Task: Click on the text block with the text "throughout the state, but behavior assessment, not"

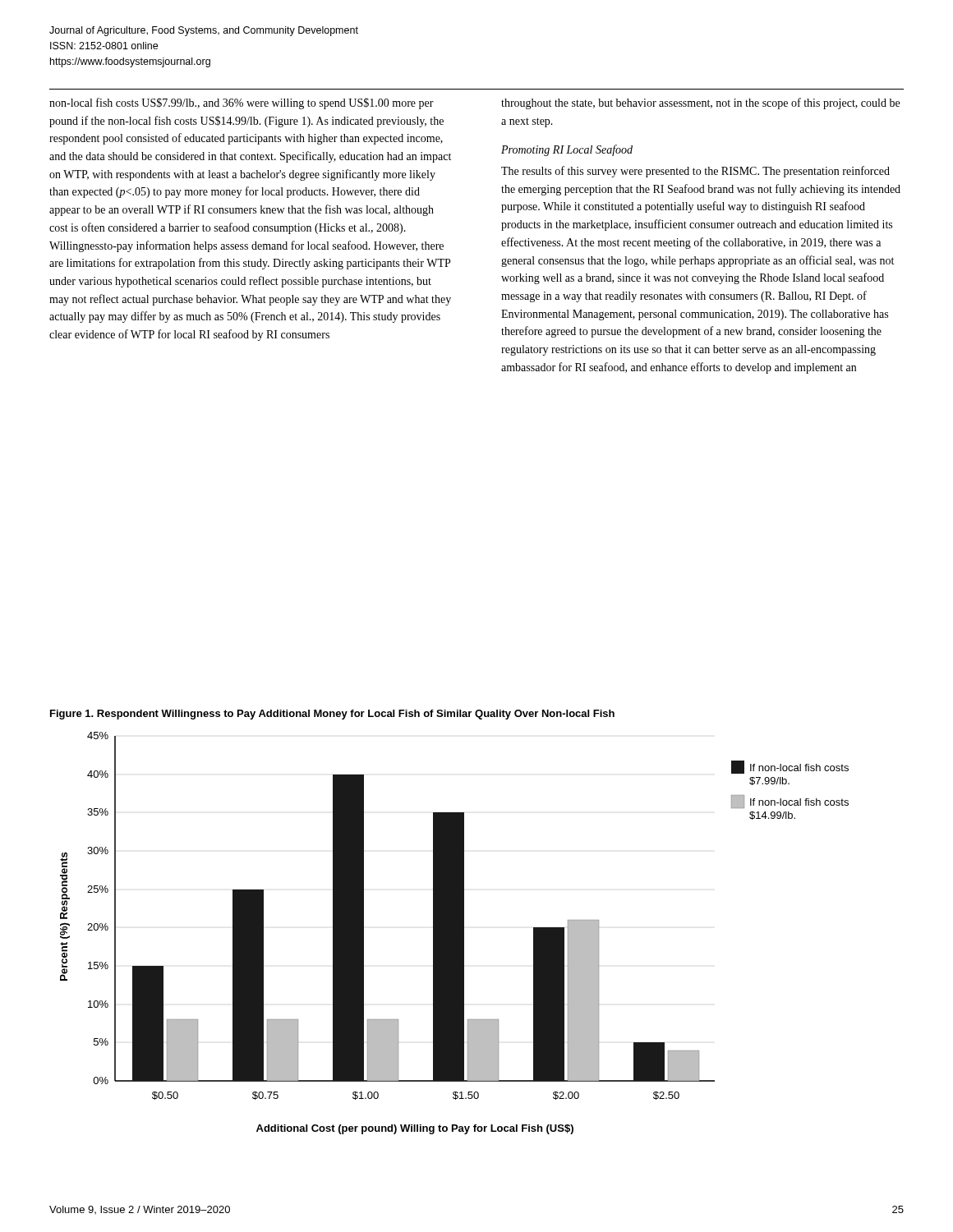Action: 701,112
